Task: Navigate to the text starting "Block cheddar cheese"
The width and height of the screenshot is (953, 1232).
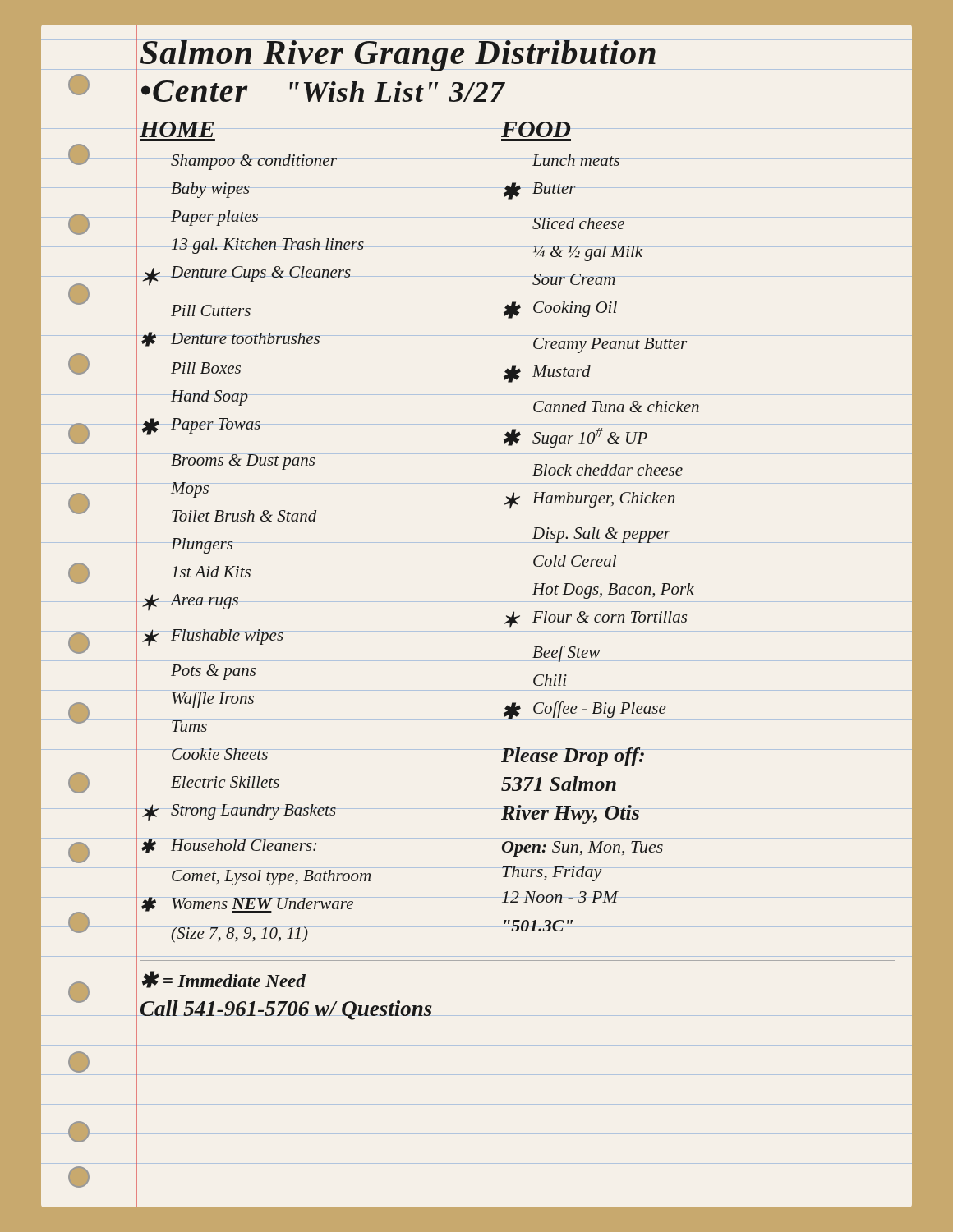Action: [693, 470]
